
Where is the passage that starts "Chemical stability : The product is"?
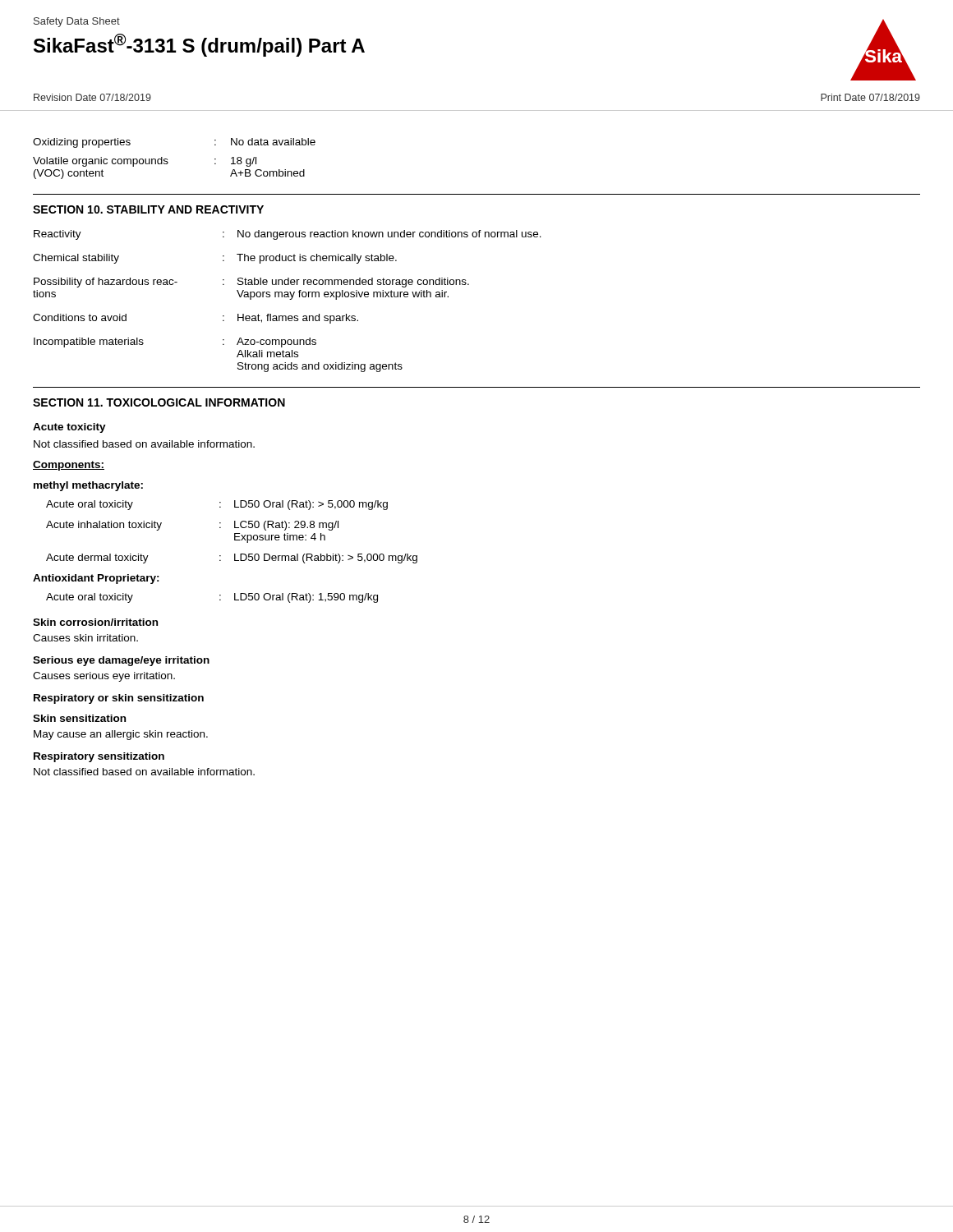78,258
